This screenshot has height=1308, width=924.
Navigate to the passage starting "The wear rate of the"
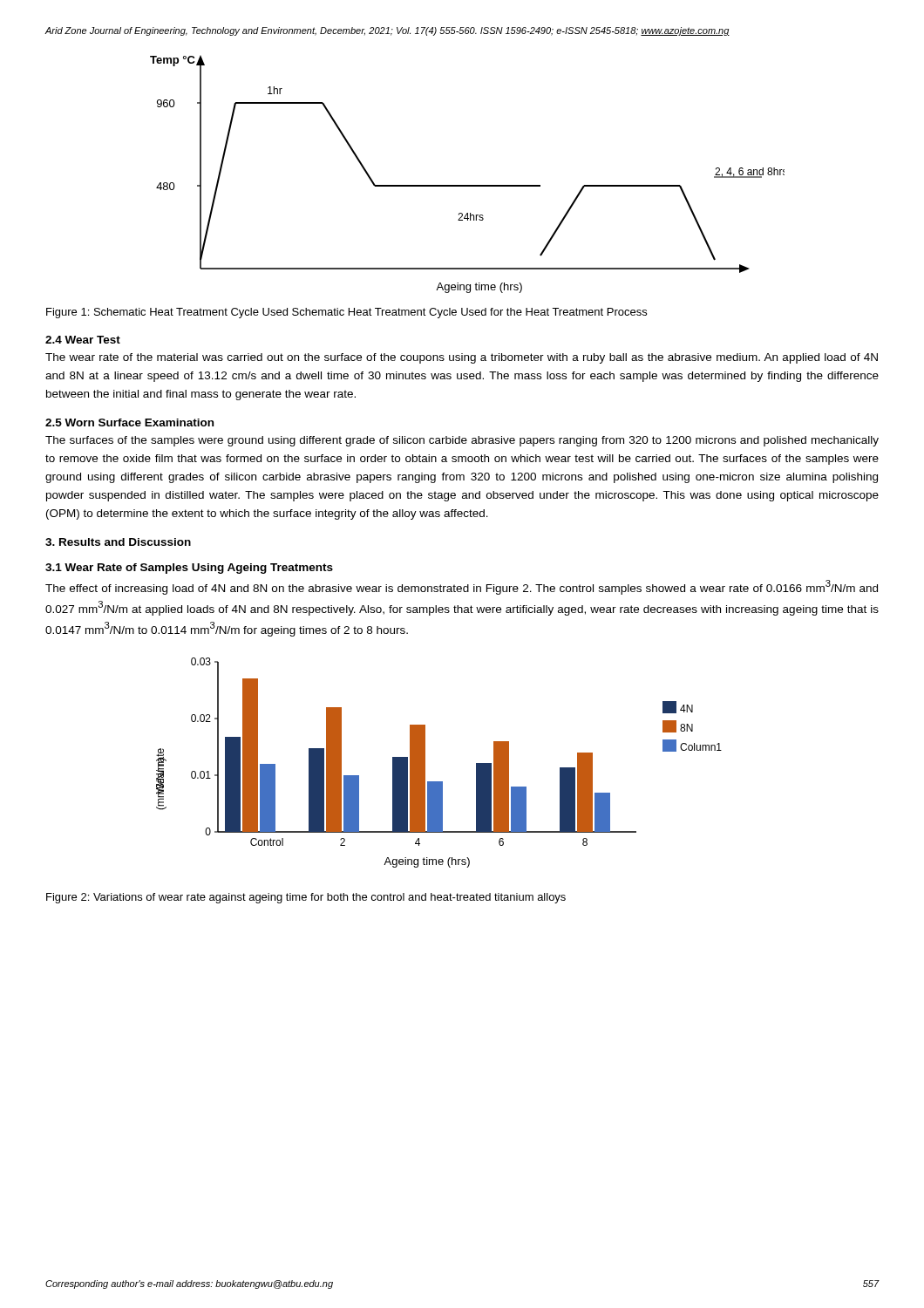tap(462, 376)
